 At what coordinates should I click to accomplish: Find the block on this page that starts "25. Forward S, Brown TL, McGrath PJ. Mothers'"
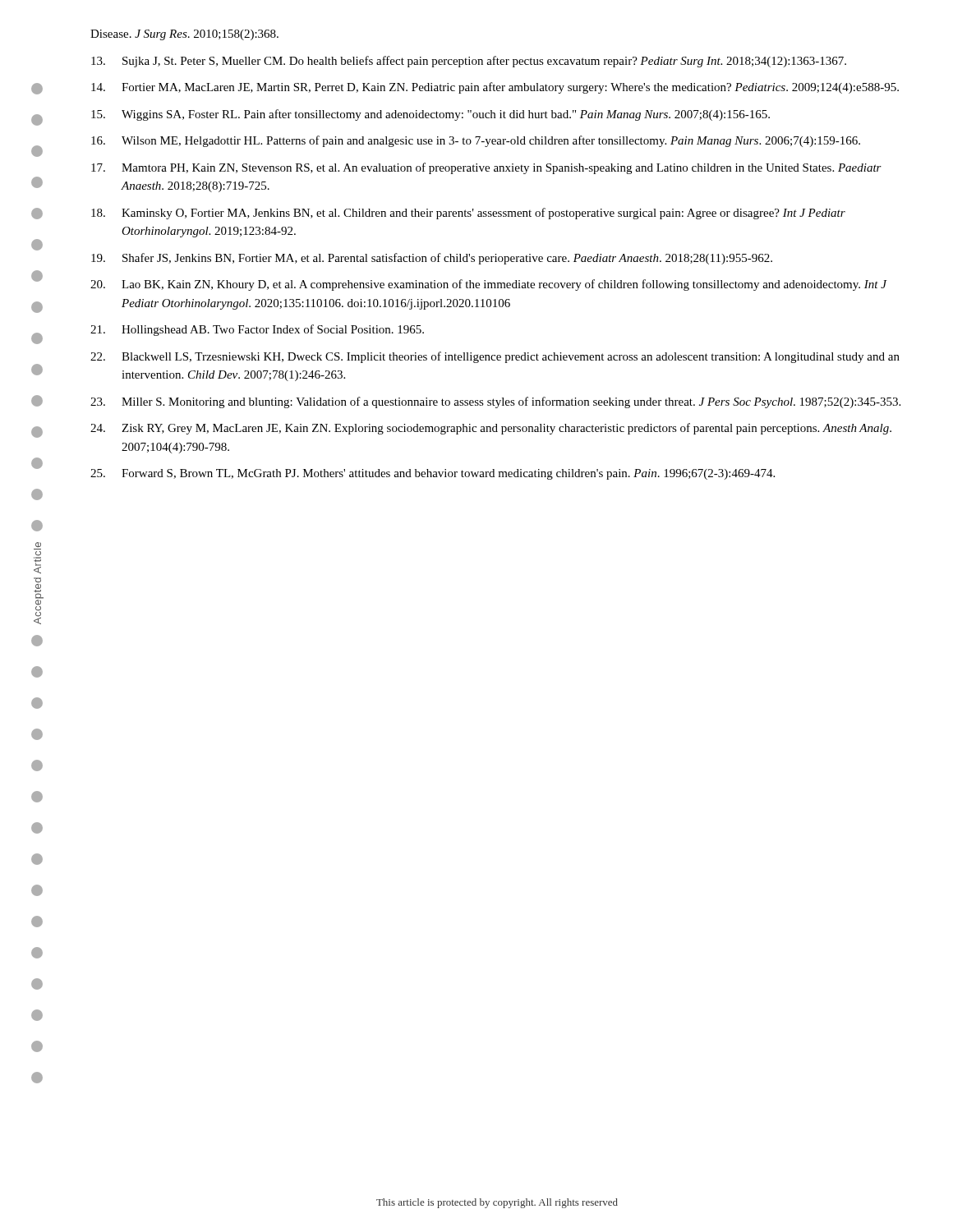[497, 473]
